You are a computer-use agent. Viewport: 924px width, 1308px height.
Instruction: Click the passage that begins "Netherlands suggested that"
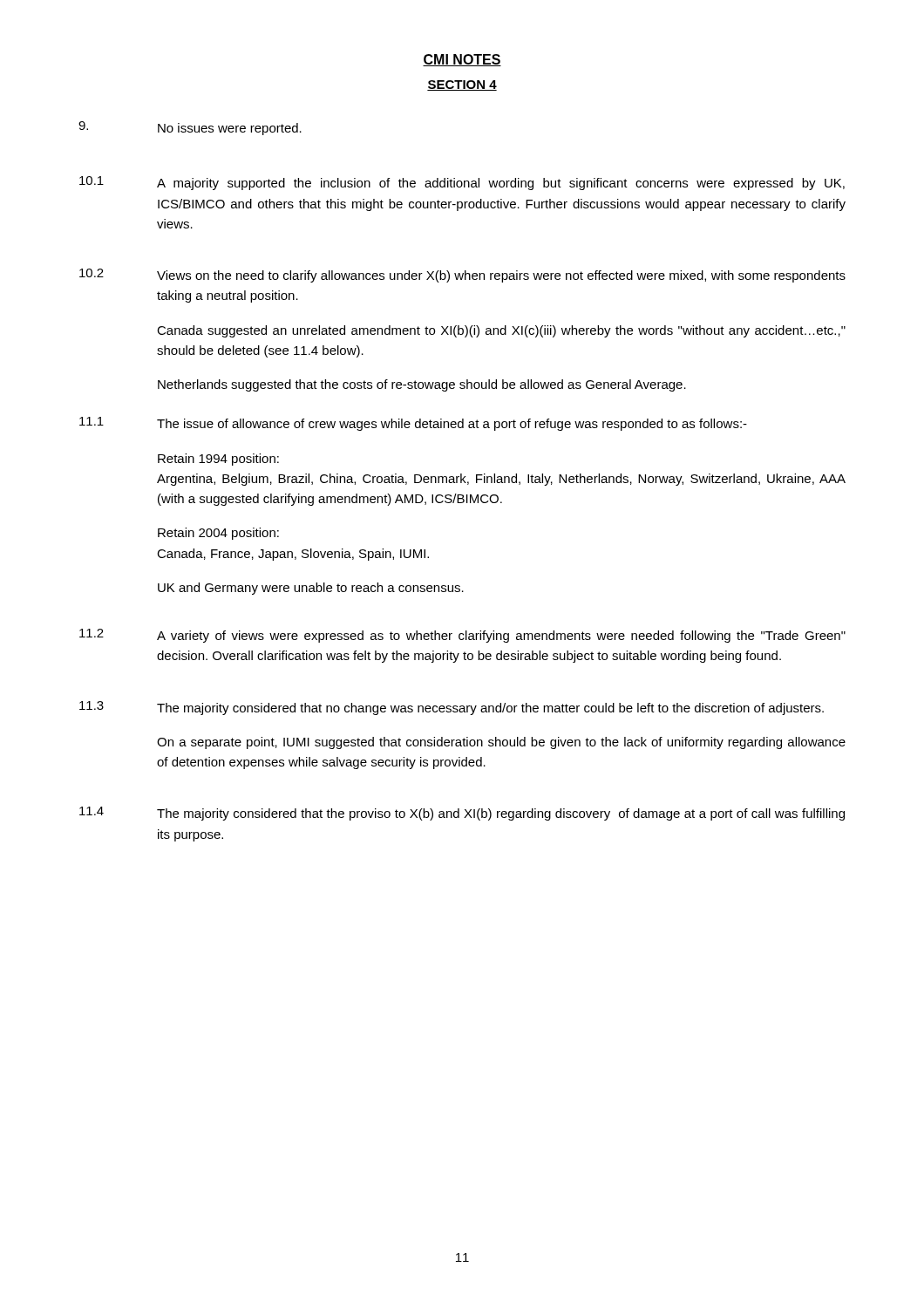pyautogui.click(x=501, y=384)
